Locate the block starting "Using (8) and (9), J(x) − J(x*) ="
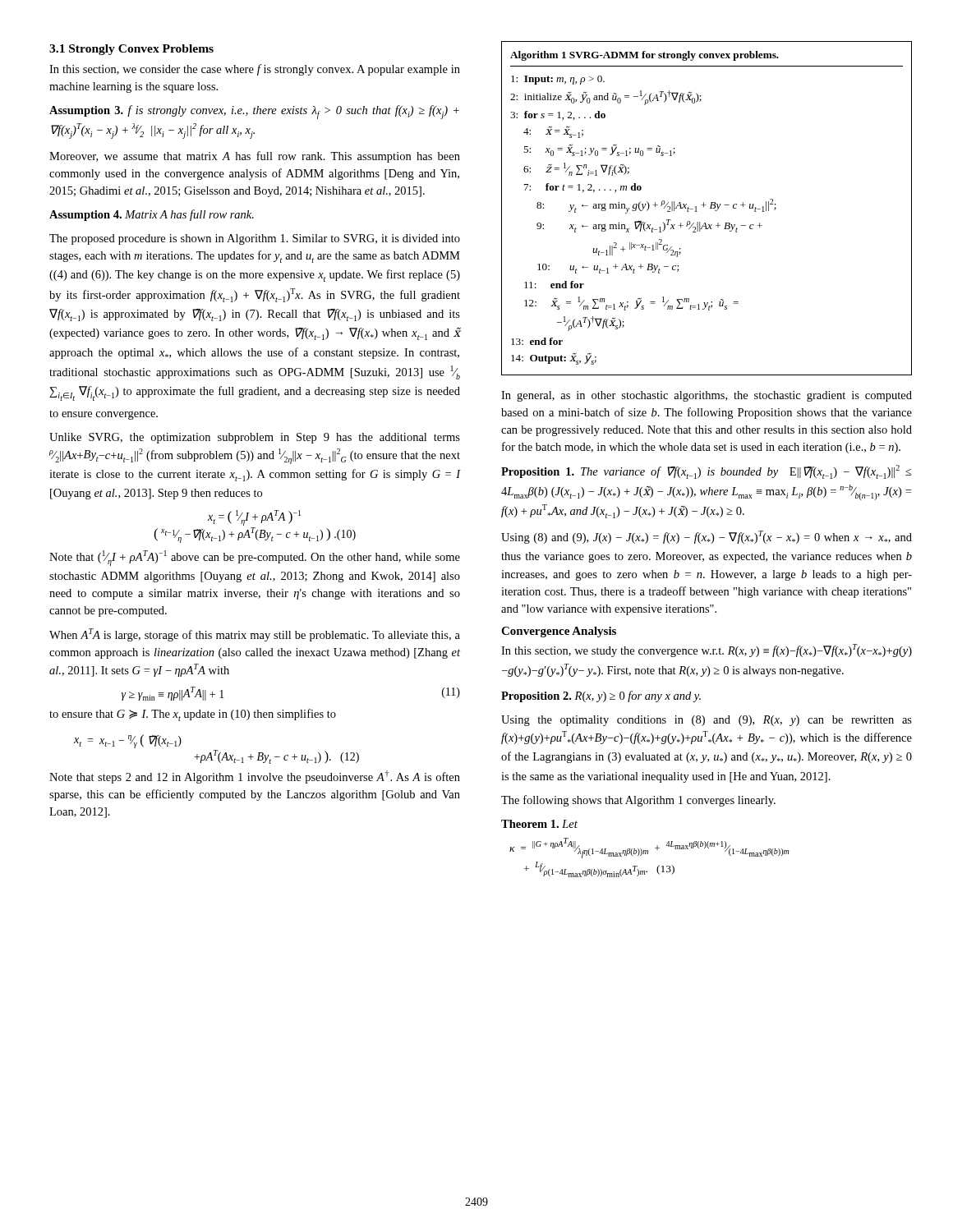 (x=707, y=572)
